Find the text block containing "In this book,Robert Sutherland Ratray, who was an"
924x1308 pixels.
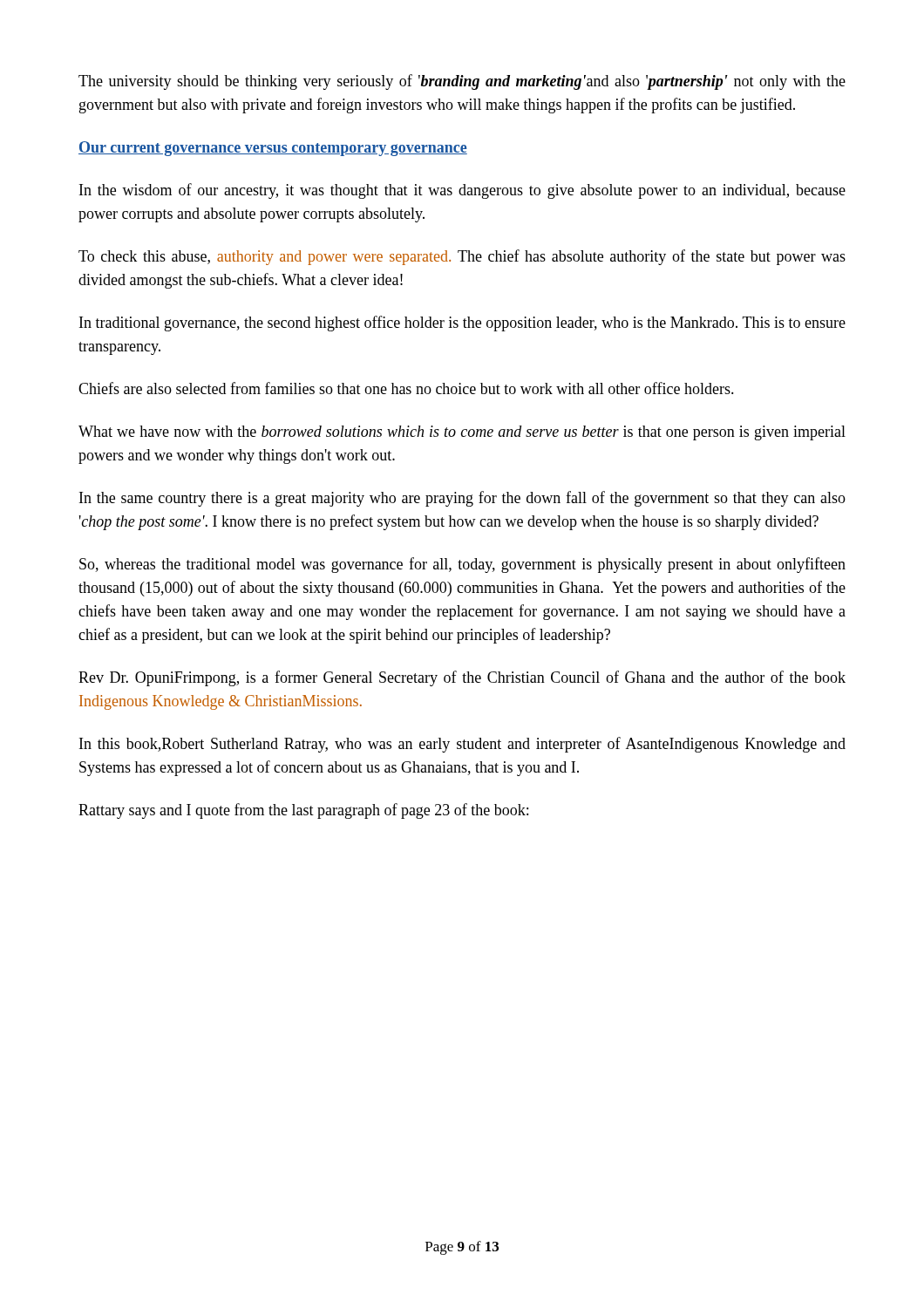[462, 756]
